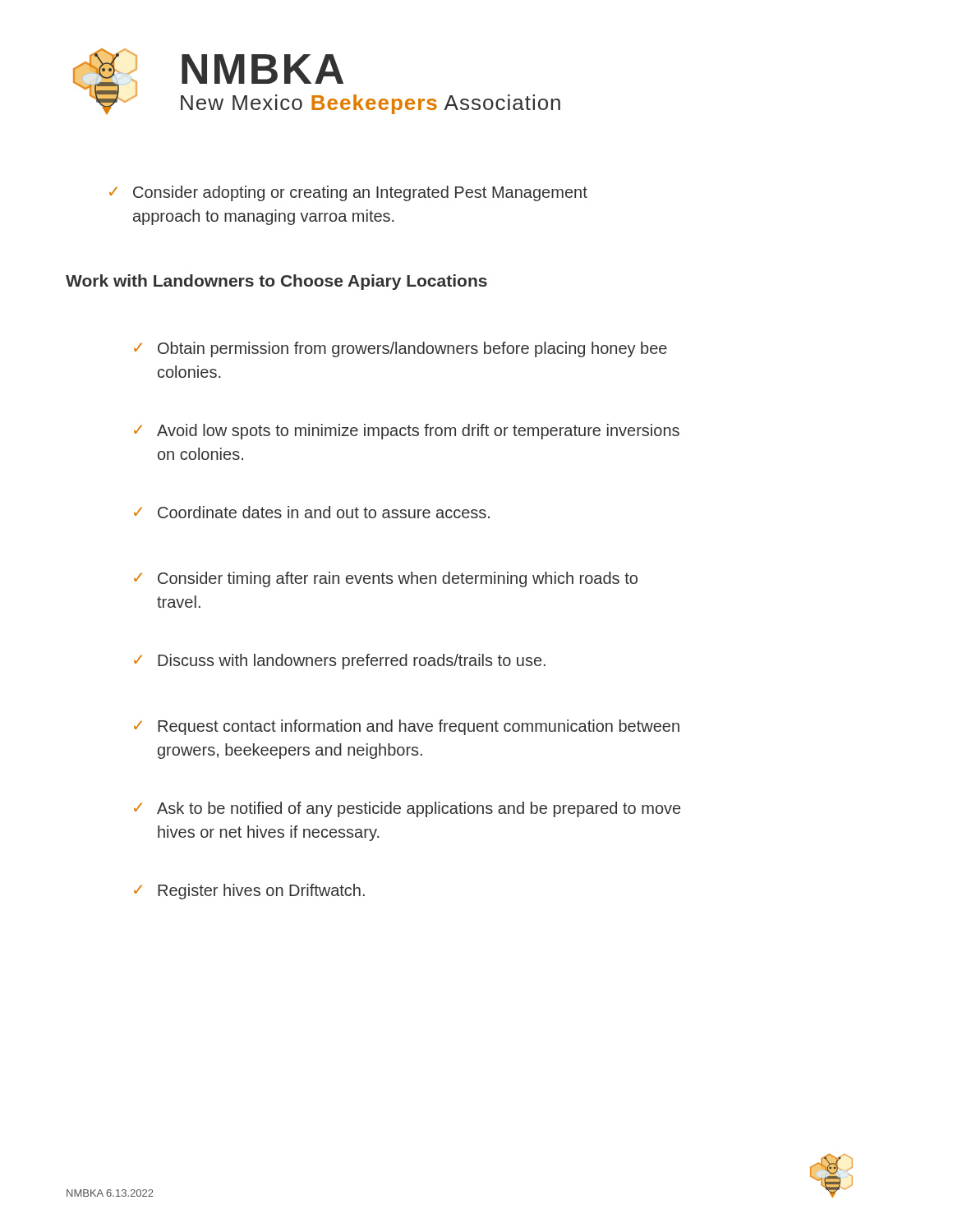Select the list item that reads "✓ Avoid low spots to"

pos(406,443)
